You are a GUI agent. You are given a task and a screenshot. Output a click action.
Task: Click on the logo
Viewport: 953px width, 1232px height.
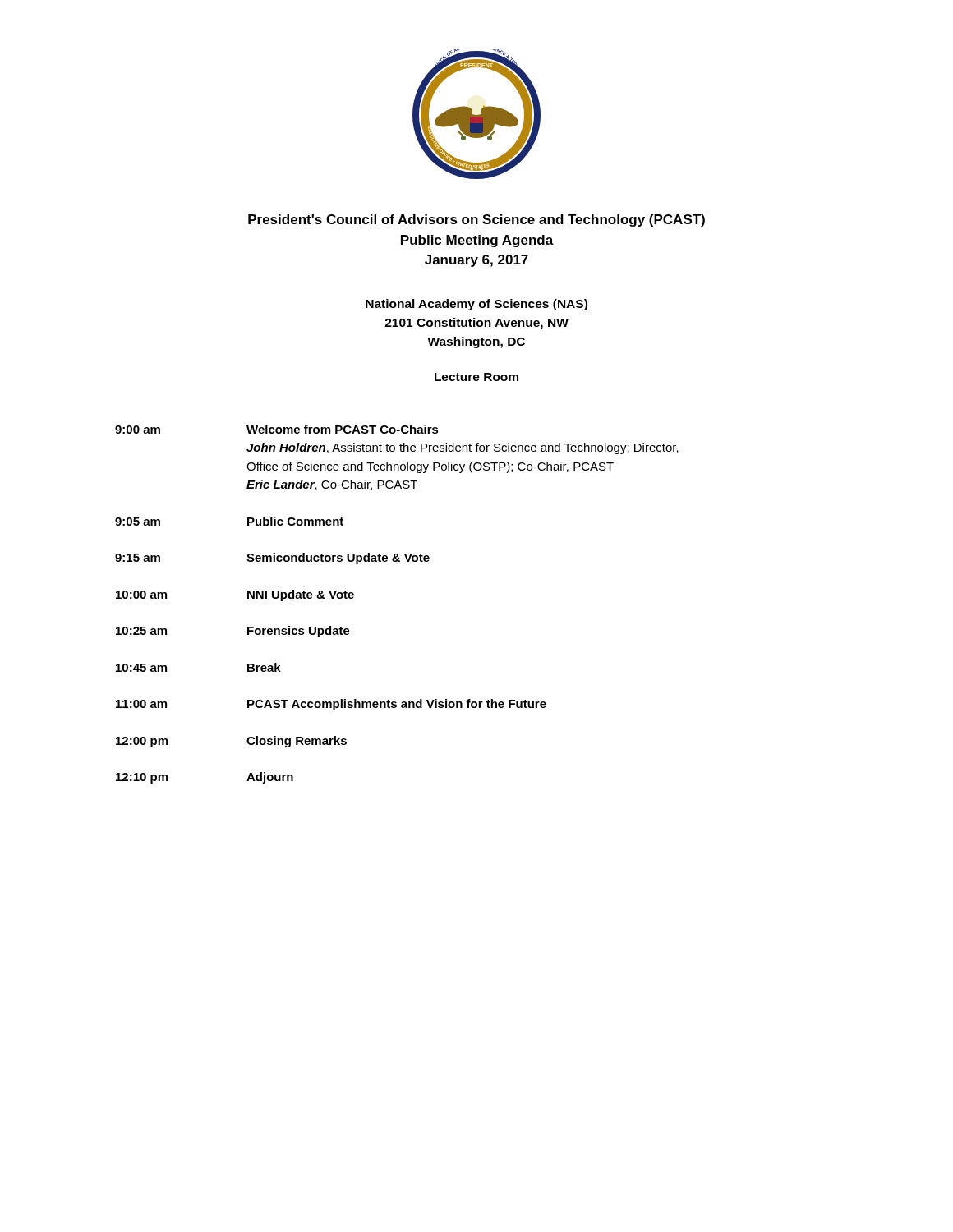(x=476, y=117)
